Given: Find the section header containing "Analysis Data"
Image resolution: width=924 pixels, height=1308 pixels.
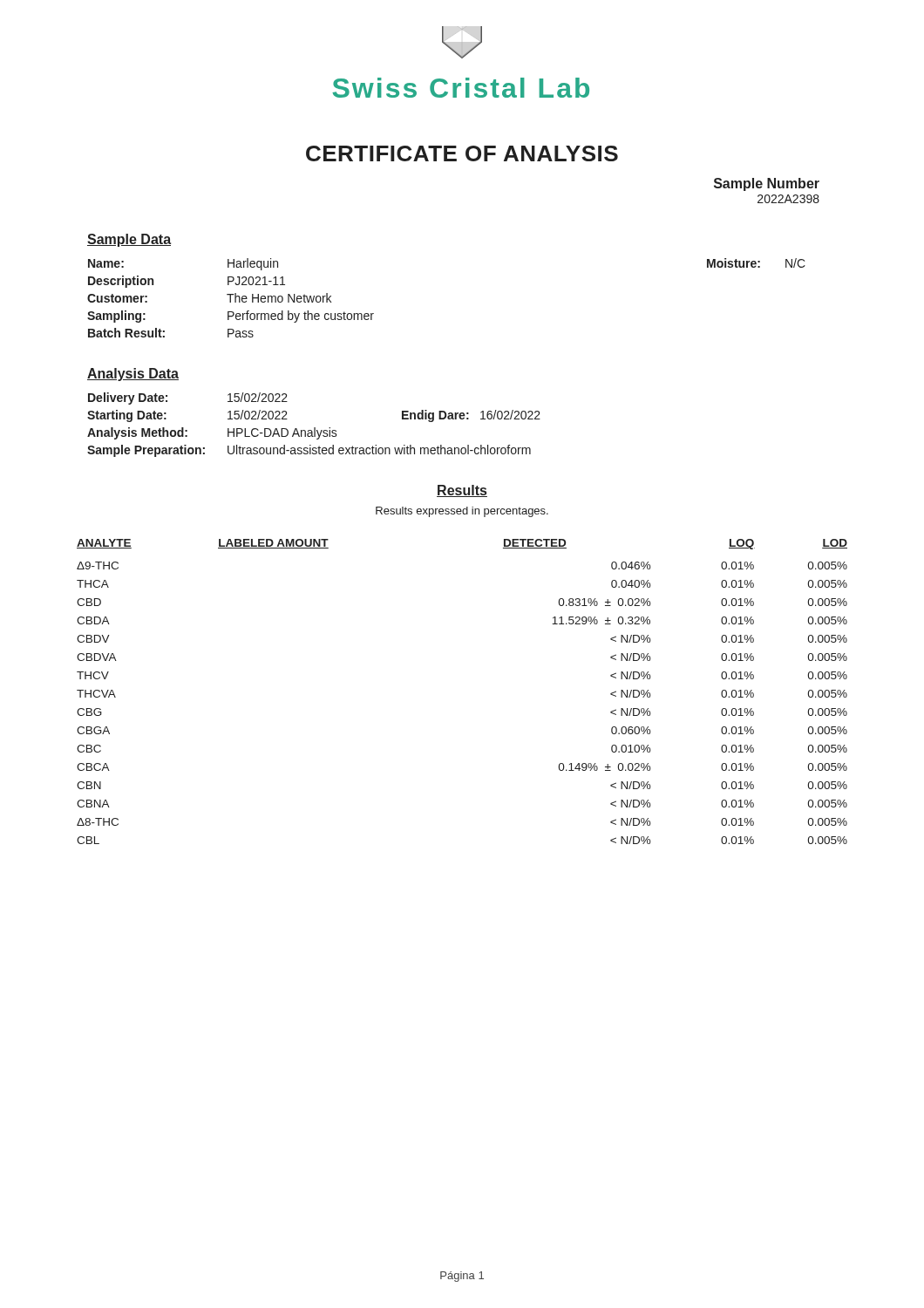Looking at the screenshot, I should tap(133, 374).
